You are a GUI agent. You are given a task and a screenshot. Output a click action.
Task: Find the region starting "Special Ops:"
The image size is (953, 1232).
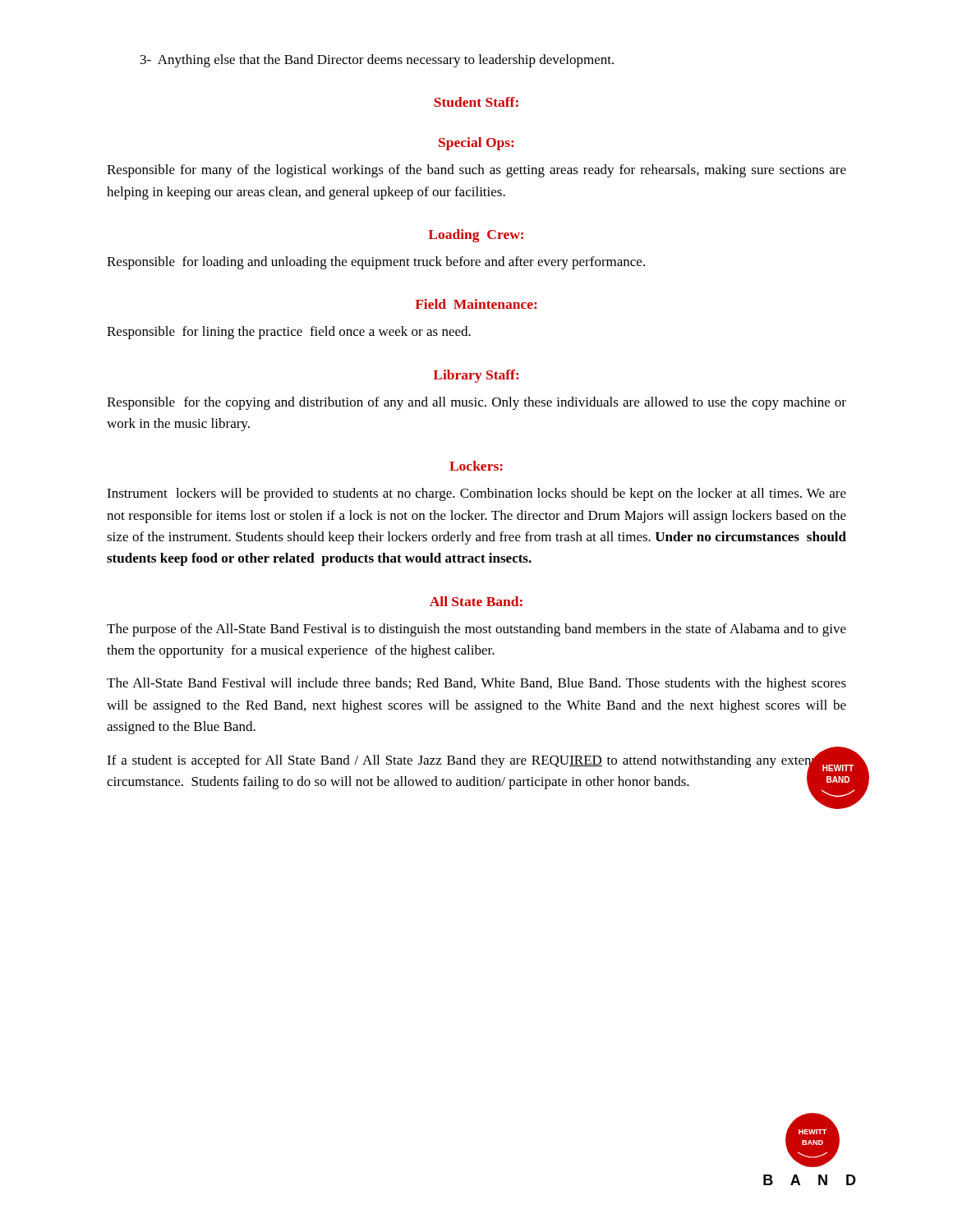click(x=476, y=142)
